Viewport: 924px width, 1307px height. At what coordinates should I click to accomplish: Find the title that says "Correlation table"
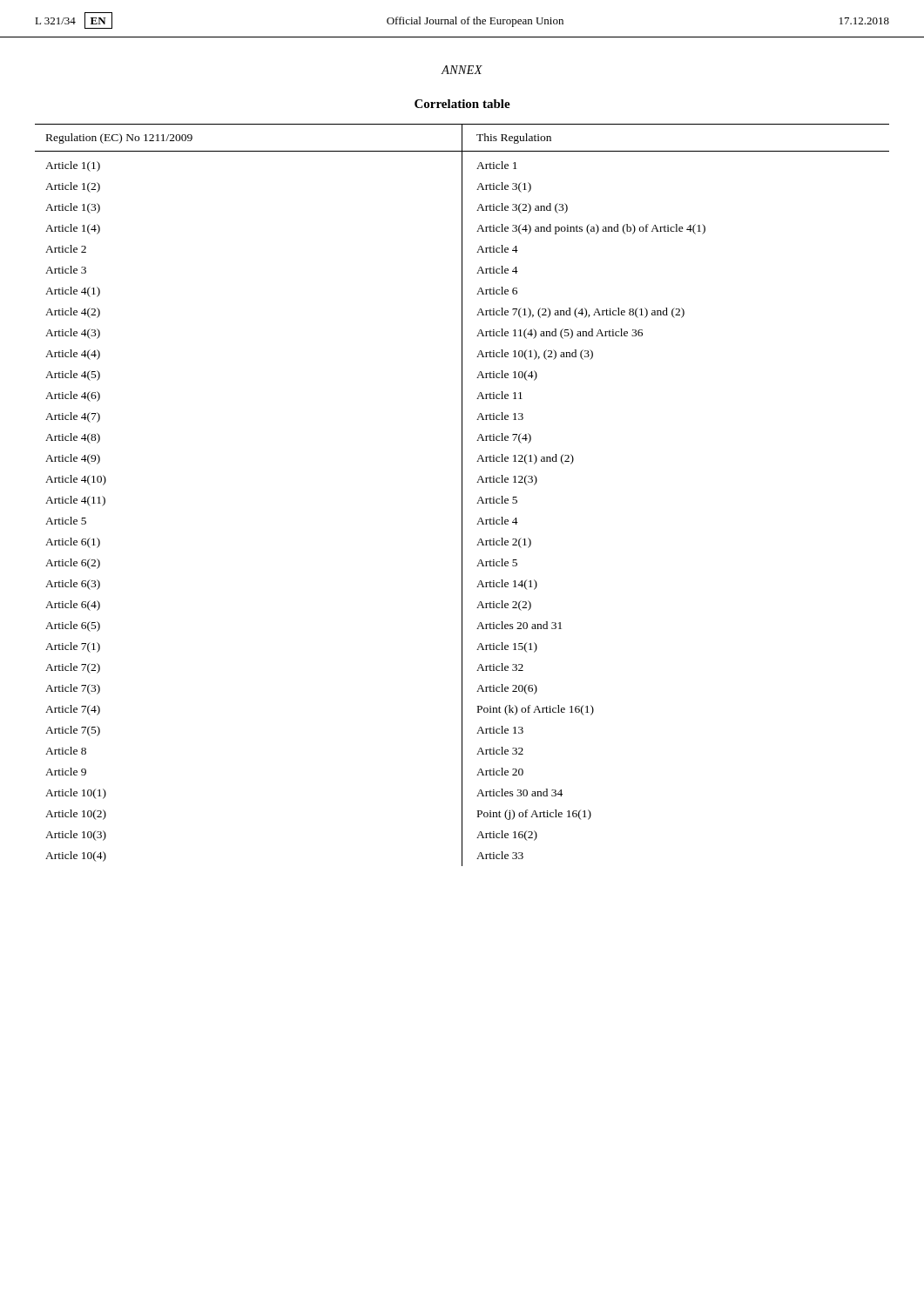point(462,104)
